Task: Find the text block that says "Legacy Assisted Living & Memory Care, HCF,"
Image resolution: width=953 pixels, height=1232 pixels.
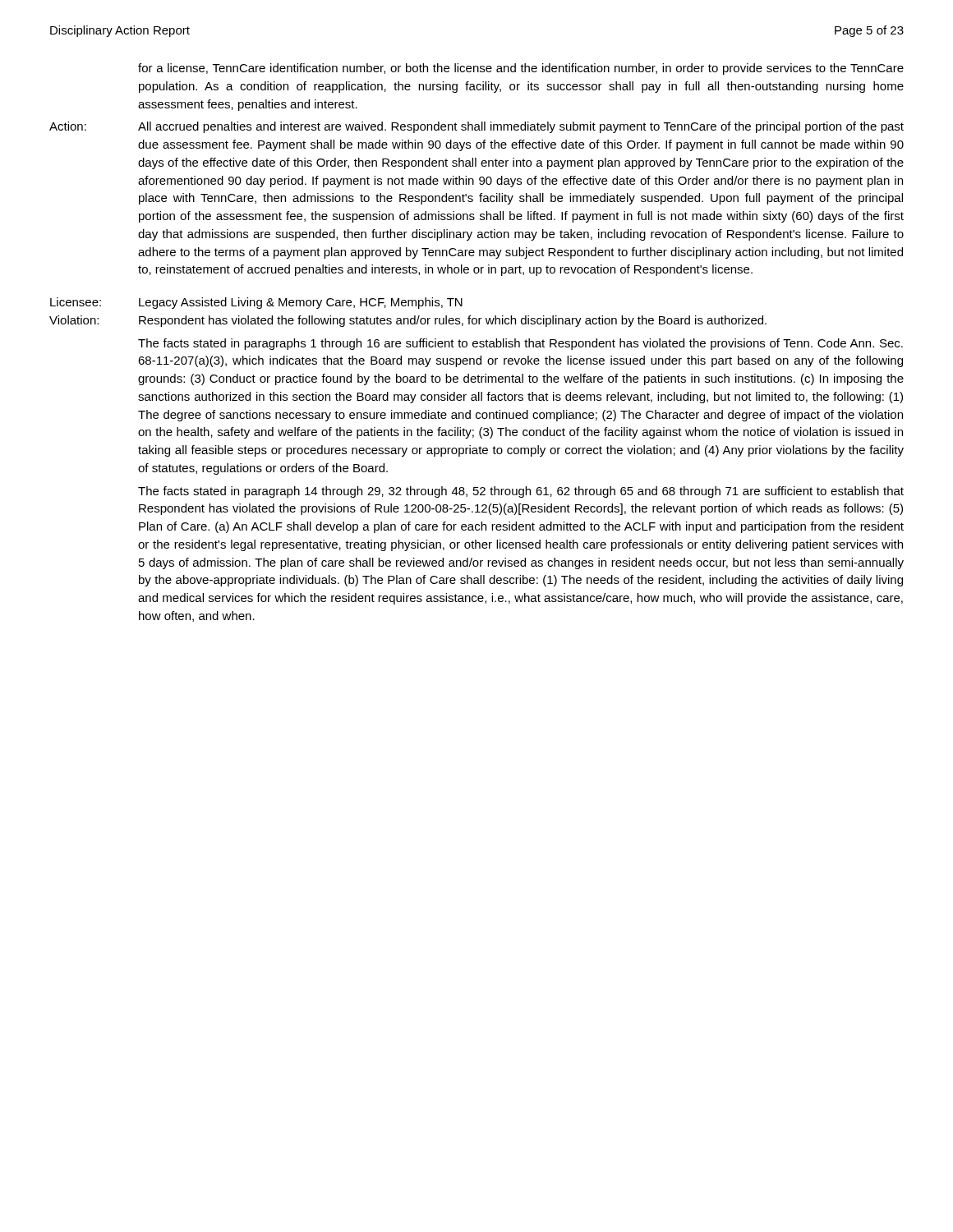Action: (301, 302)
